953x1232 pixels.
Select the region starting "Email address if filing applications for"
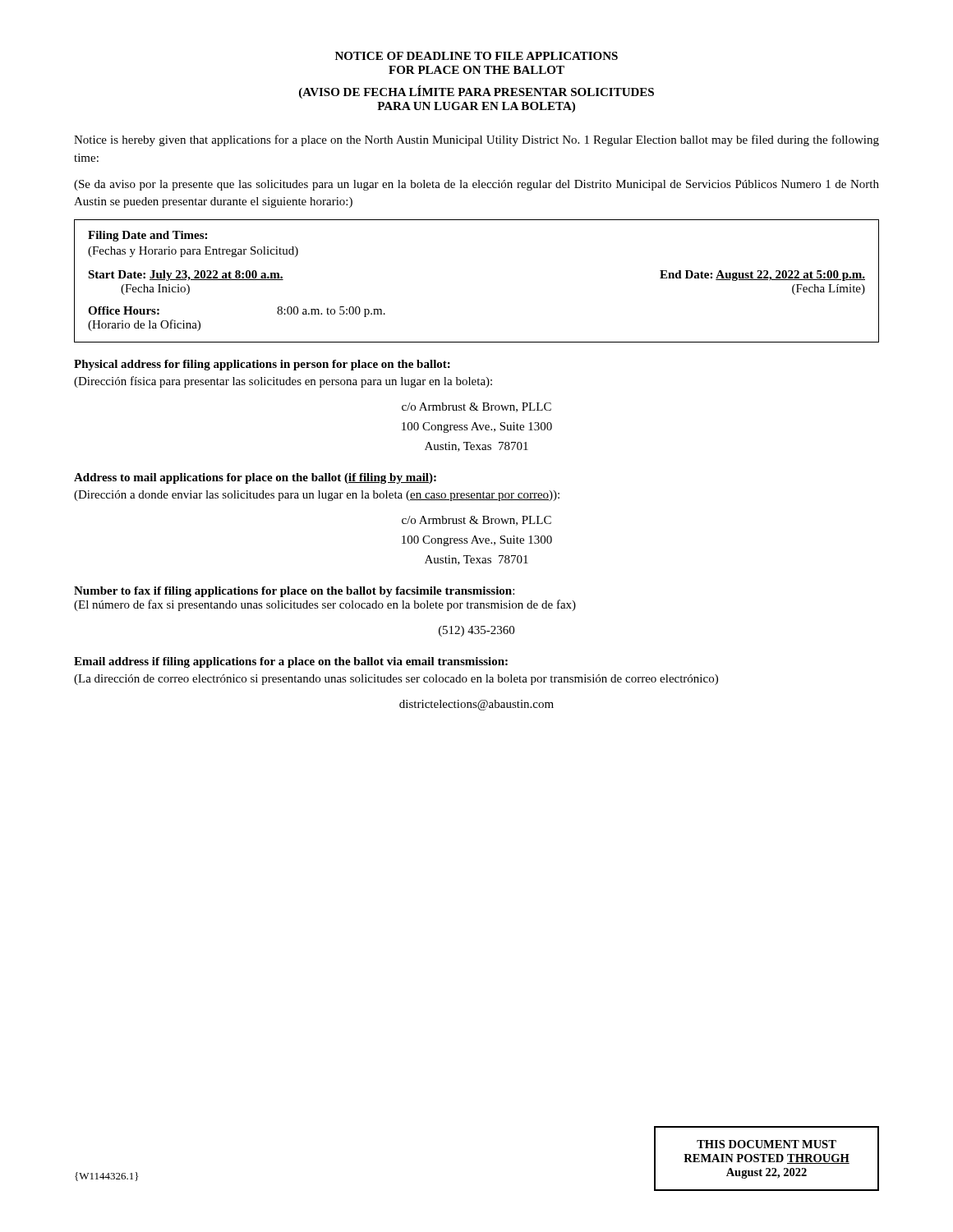tap(291, 661)
